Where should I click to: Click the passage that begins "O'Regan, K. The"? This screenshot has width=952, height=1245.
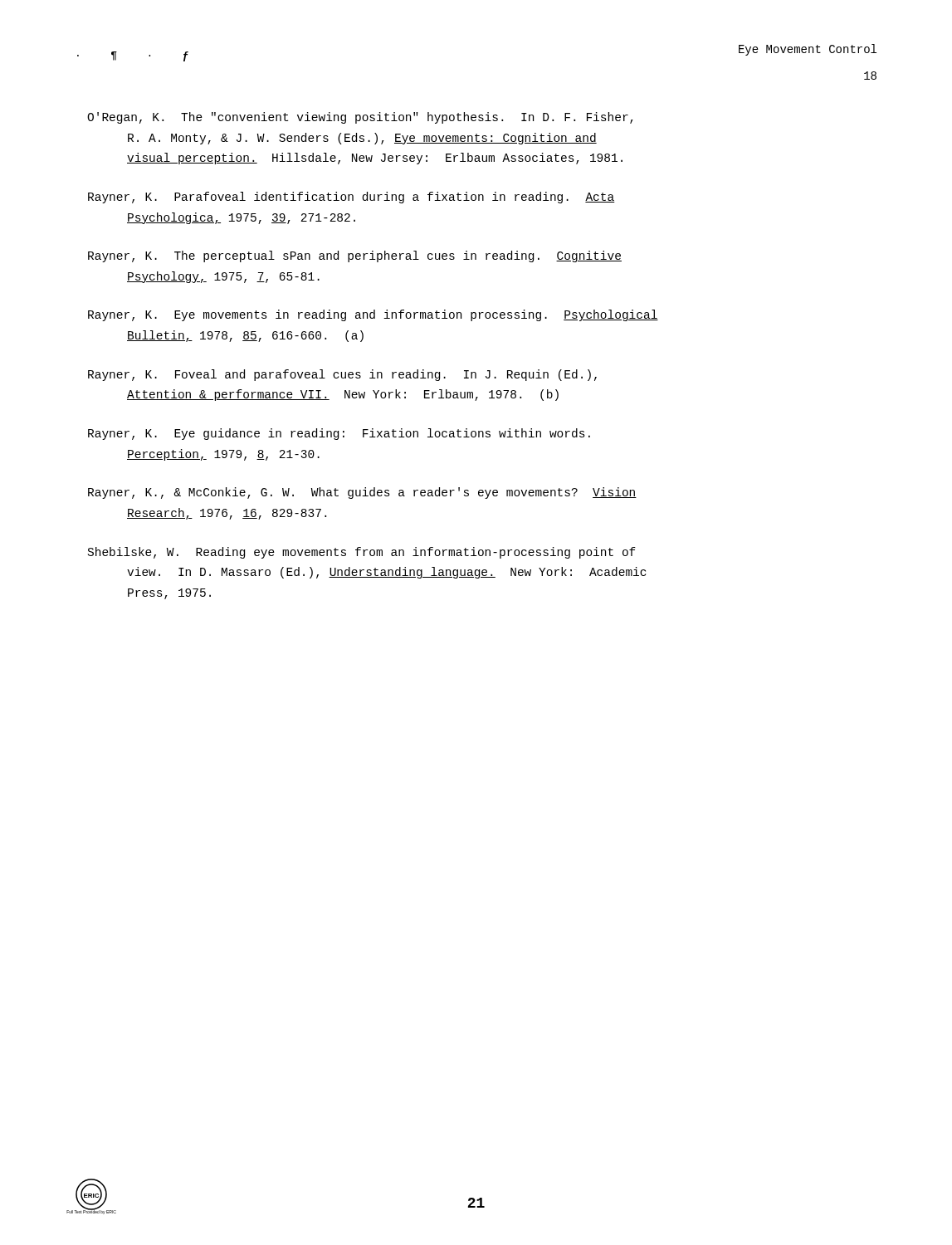click(x=482, y=139)
